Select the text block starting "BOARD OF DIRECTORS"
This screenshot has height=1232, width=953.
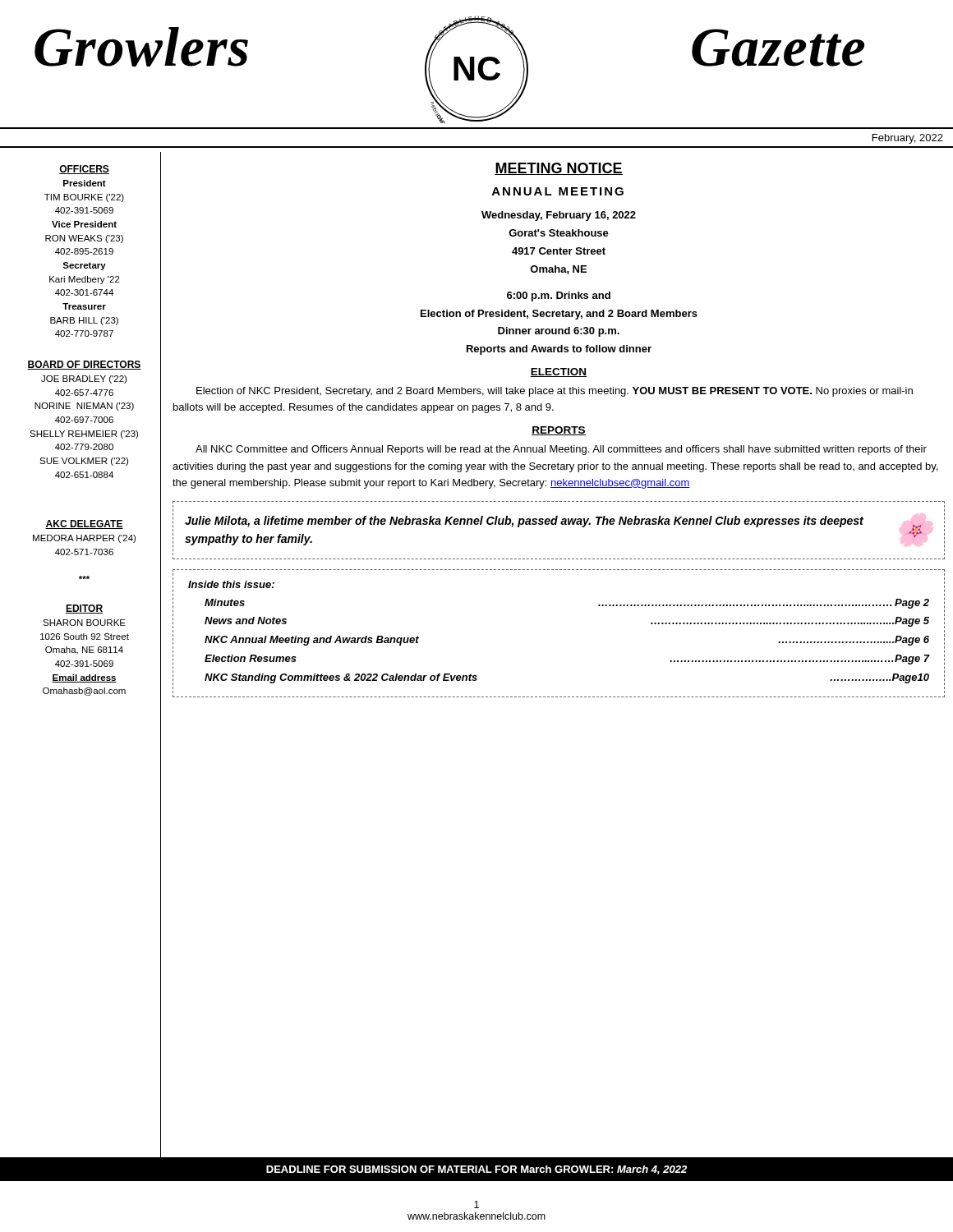pyautogui.click(x=84, y=365)
